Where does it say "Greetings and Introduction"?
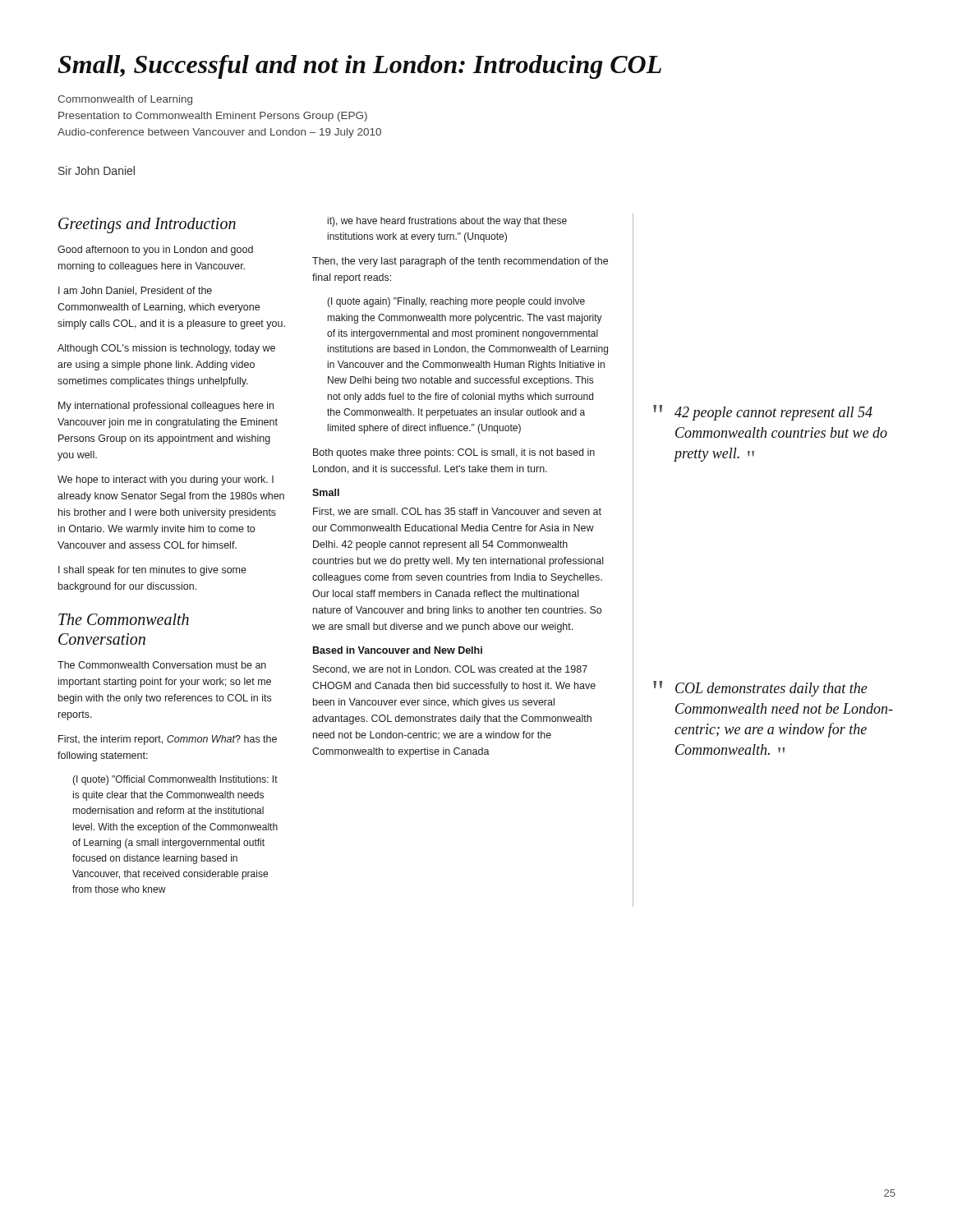 172,223
